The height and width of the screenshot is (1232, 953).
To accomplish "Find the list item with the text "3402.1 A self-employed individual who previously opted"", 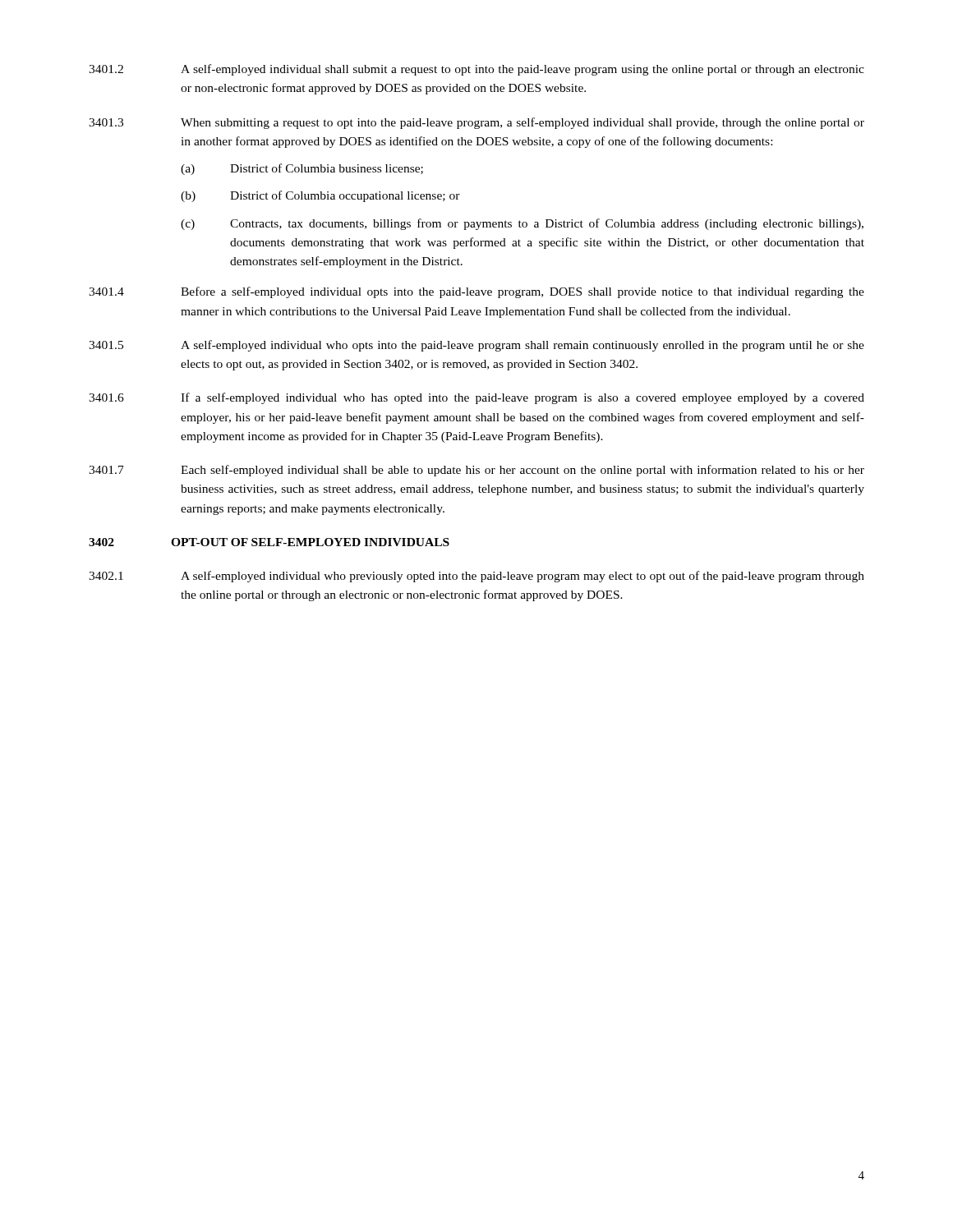I will (x=476, y=585).
